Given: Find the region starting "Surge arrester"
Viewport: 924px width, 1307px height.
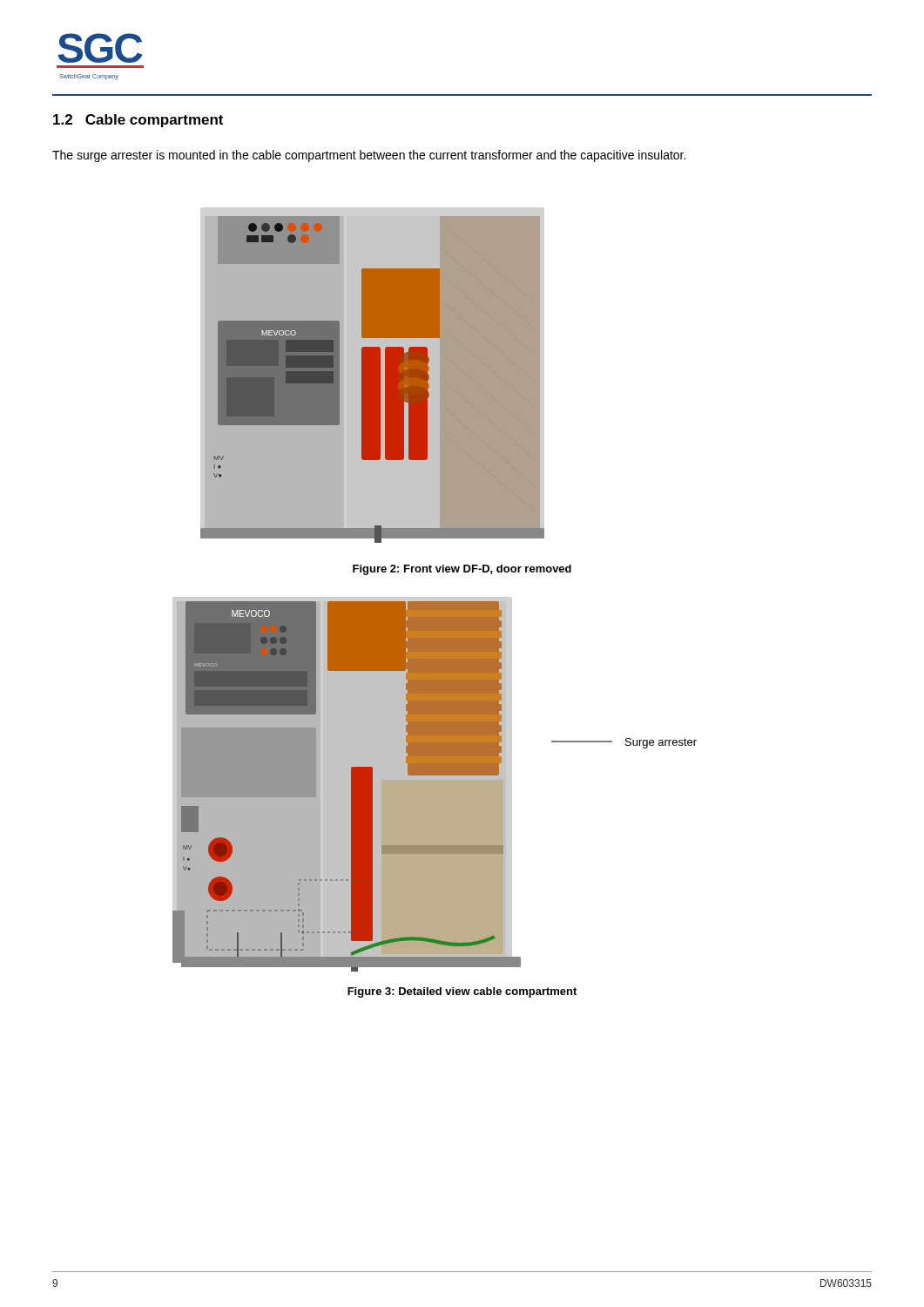Looking at the screenshot, I should pos(624,742).
